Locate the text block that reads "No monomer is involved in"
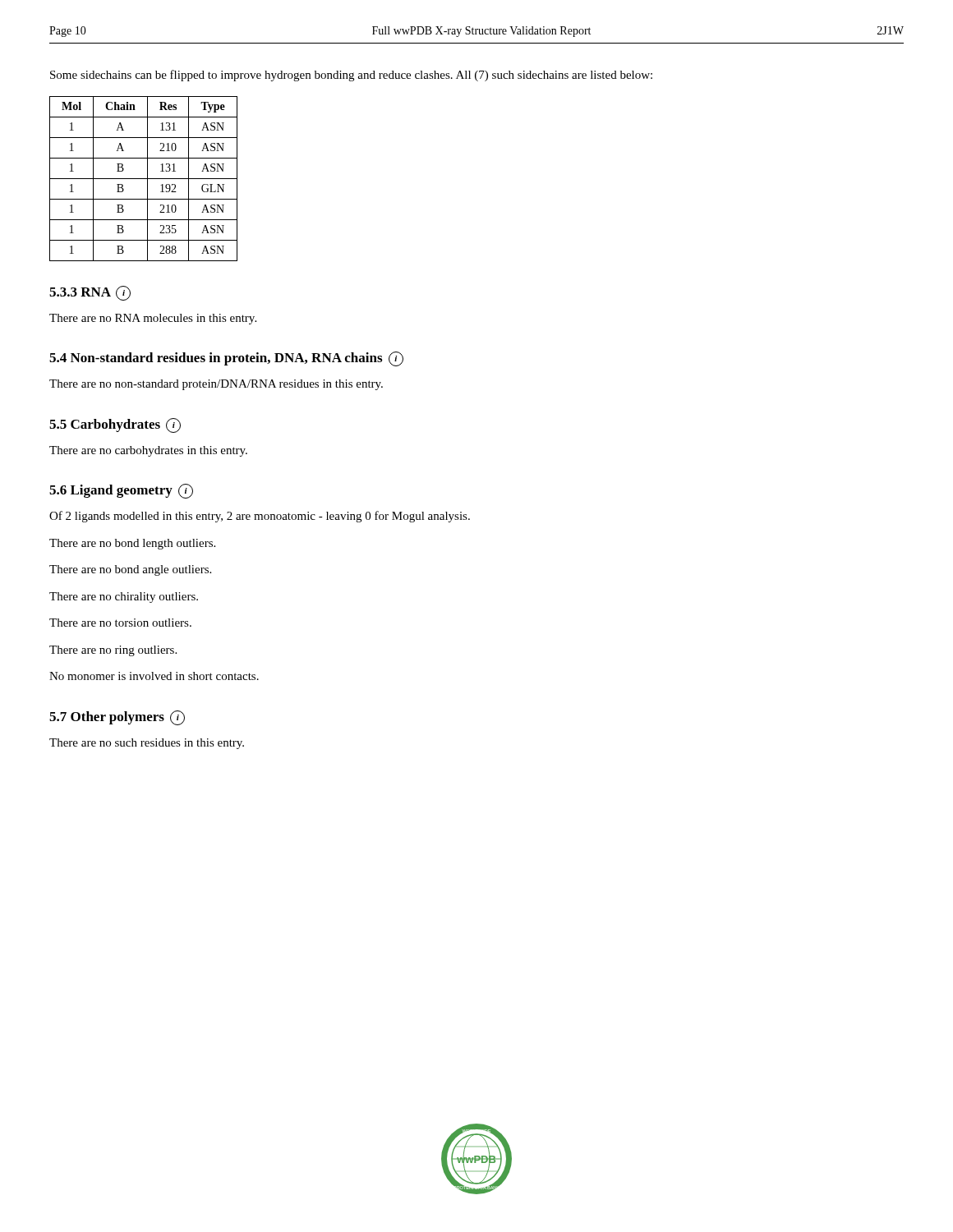 tap(154, 676)
